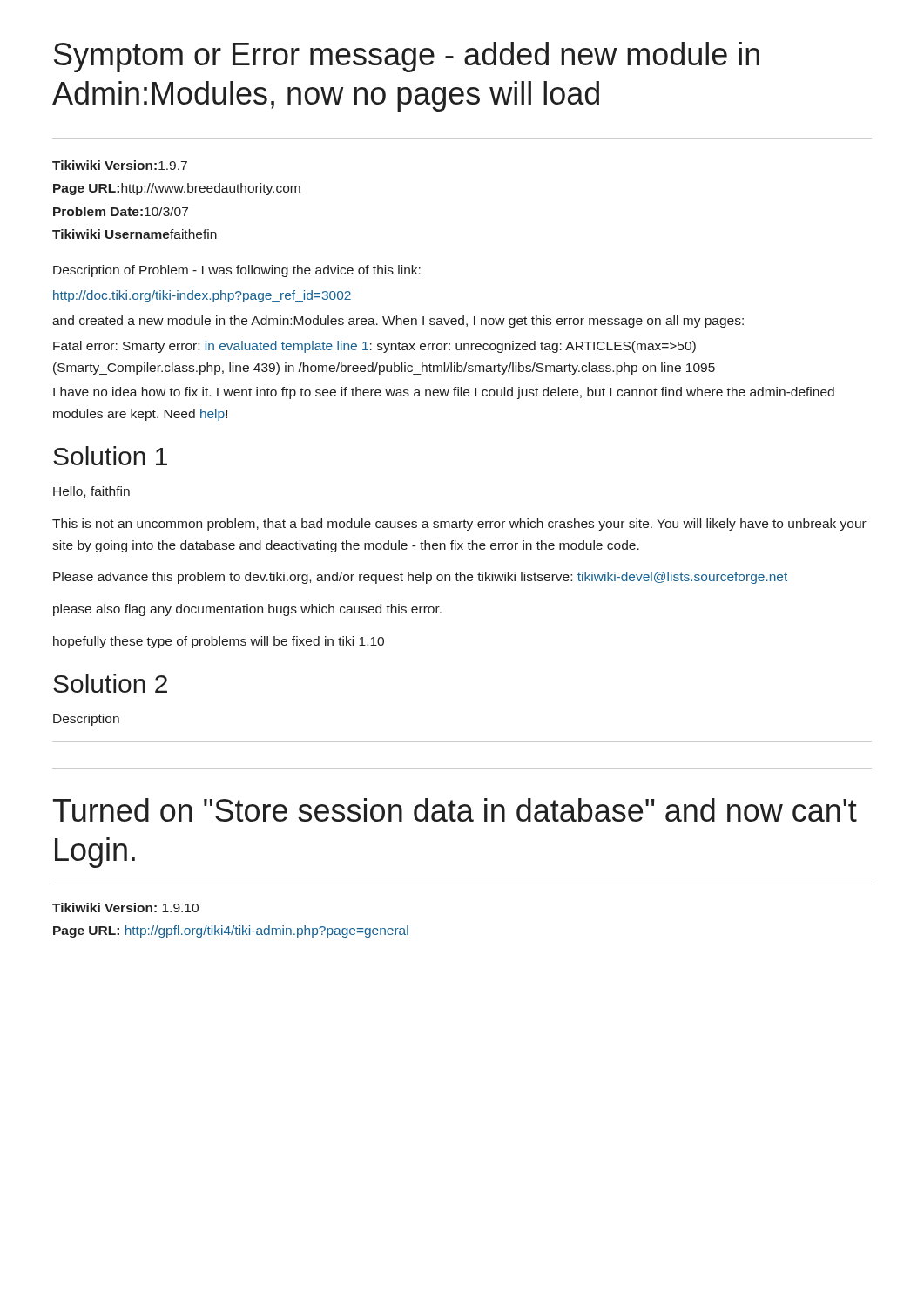924x1307 pixels.
Task: Select the text block containing "hopefully these type"
Action: click(219, 642)
